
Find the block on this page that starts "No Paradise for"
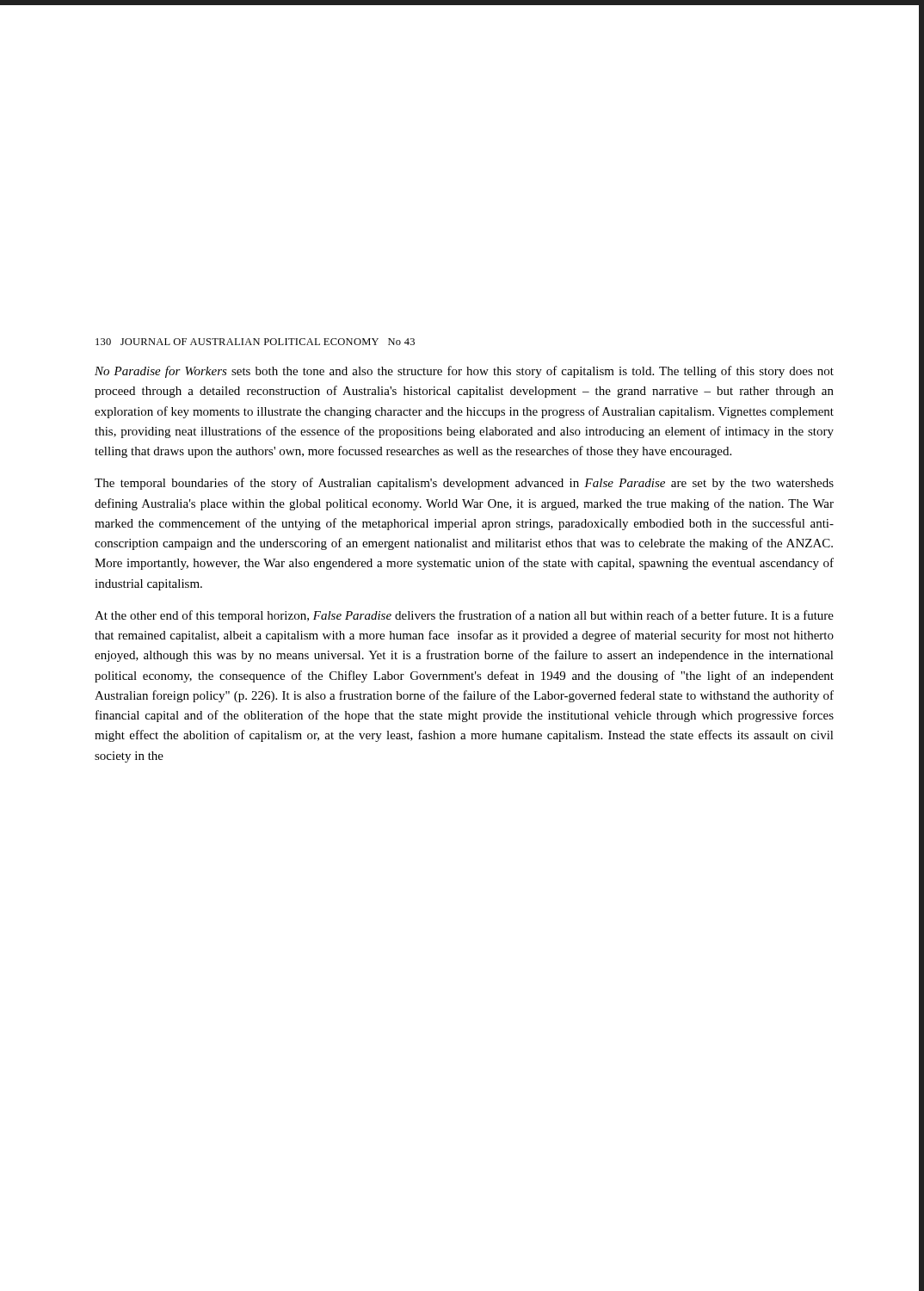point(464,412)
